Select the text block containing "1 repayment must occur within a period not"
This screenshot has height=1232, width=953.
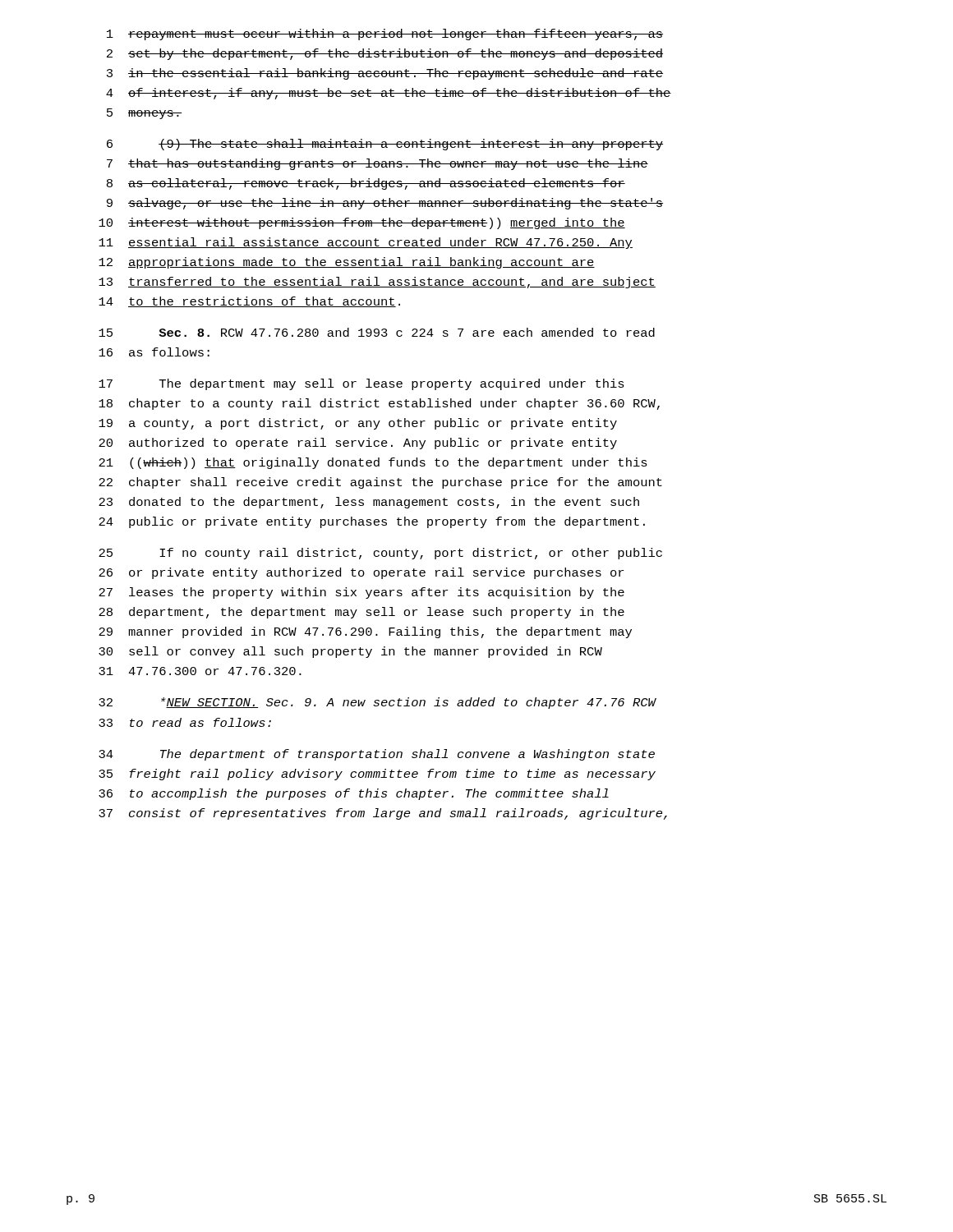pos(485,74)
